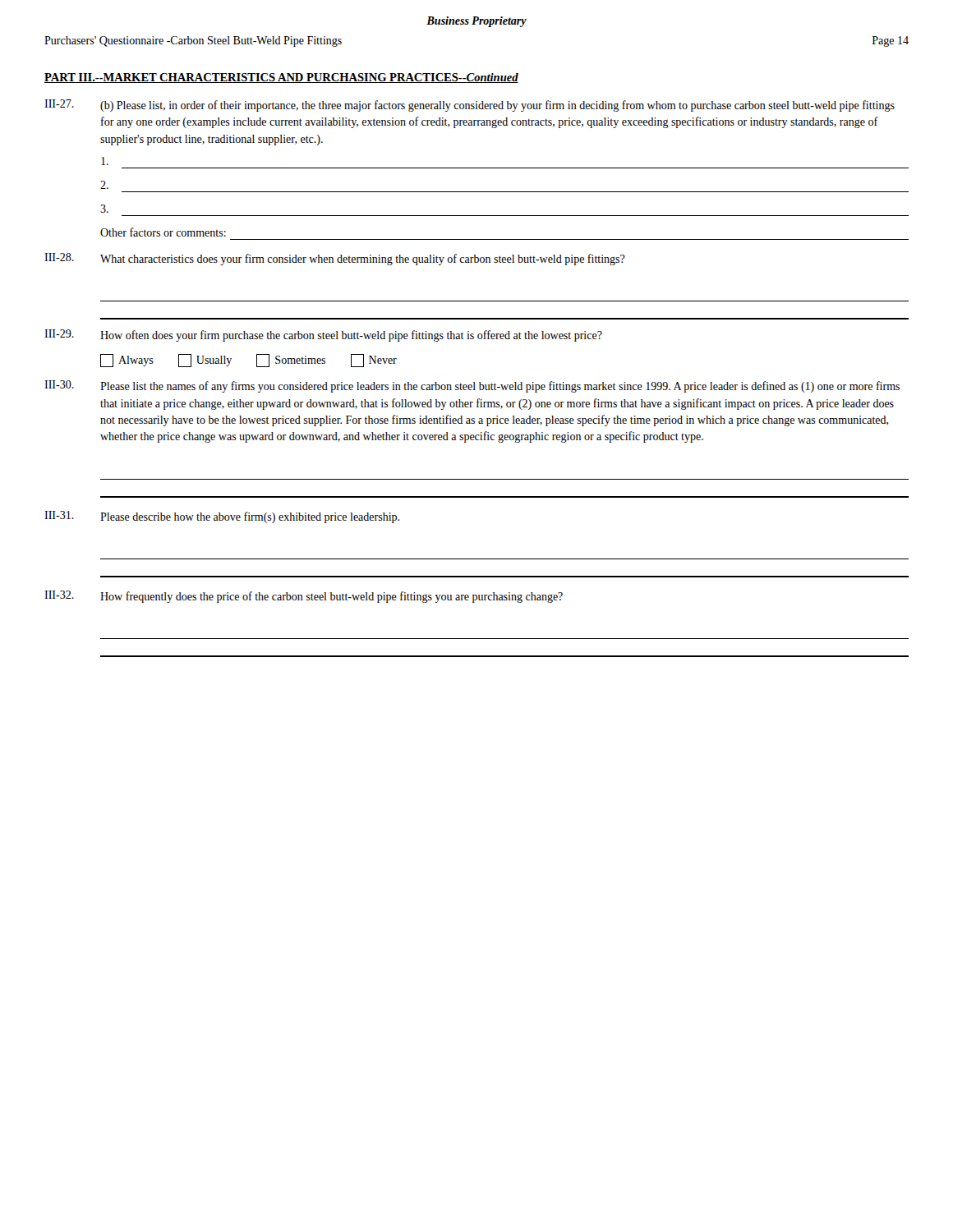Locate the text that reads "Always Usually Sometimes Never"
The image size is (953, 1232).
[248, 361]
